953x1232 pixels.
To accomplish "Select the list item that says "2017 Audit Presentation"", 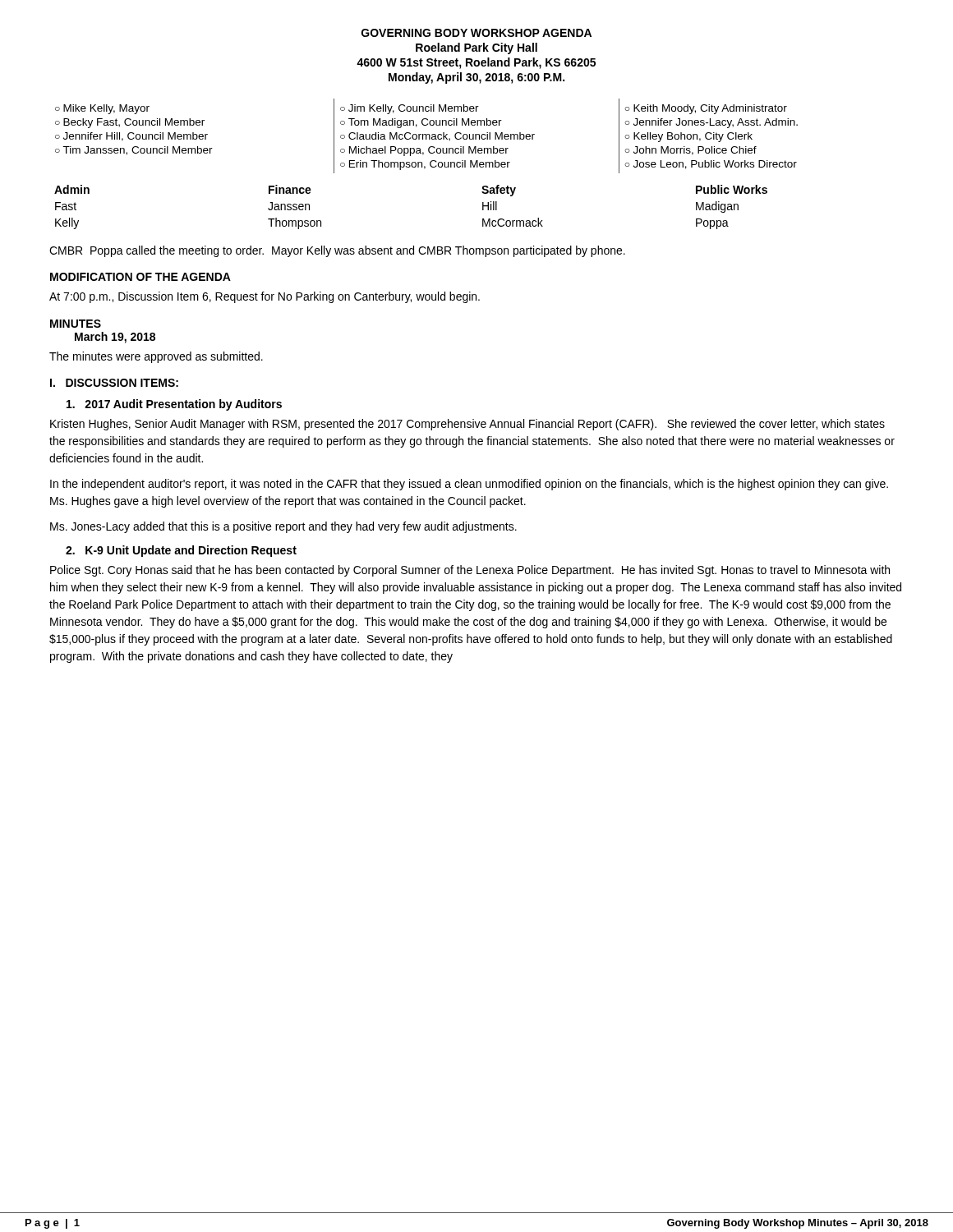I will pyautogui.click(x=174, y=404).
